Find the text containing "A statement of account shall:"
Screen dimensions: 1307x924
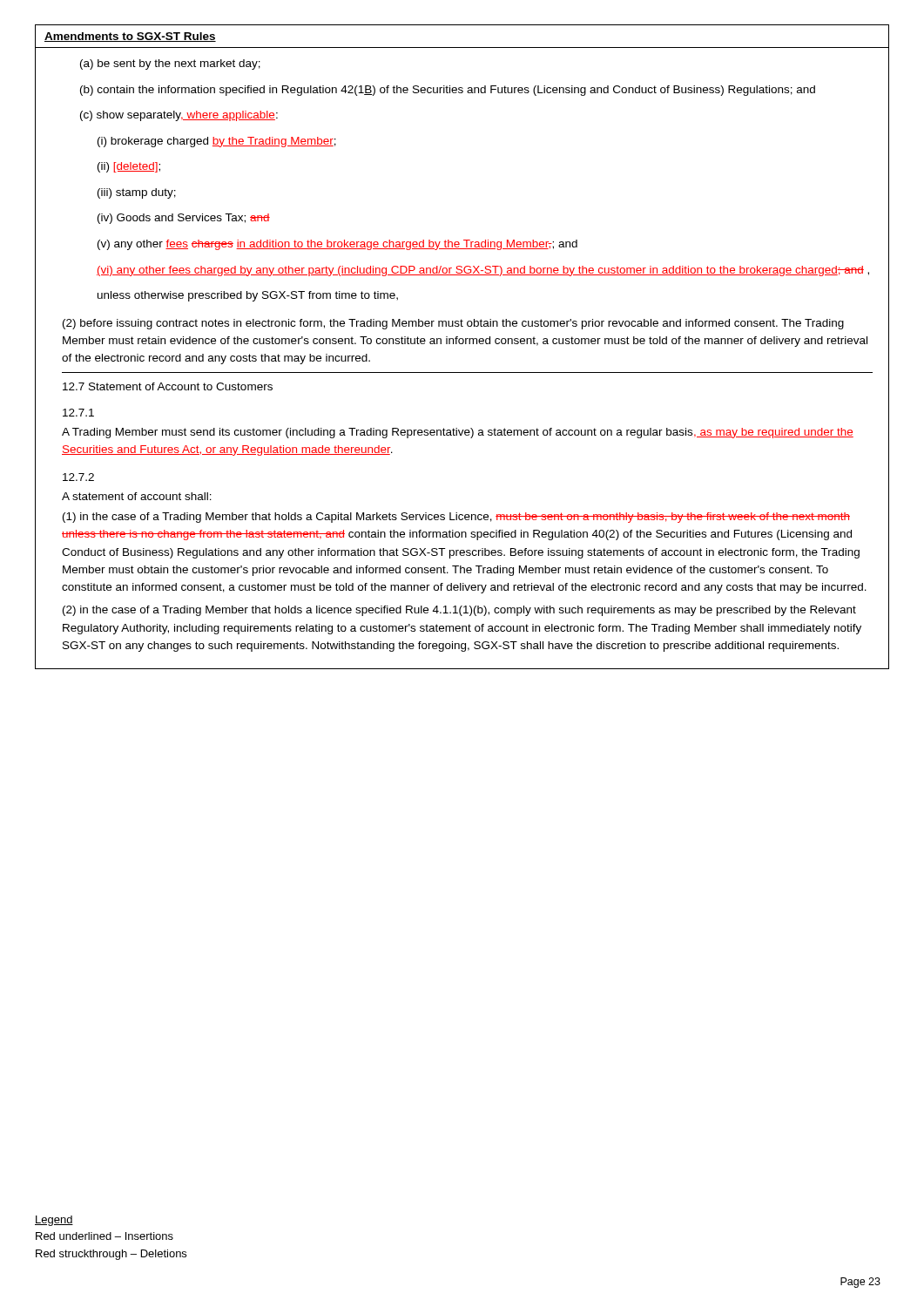137,496
